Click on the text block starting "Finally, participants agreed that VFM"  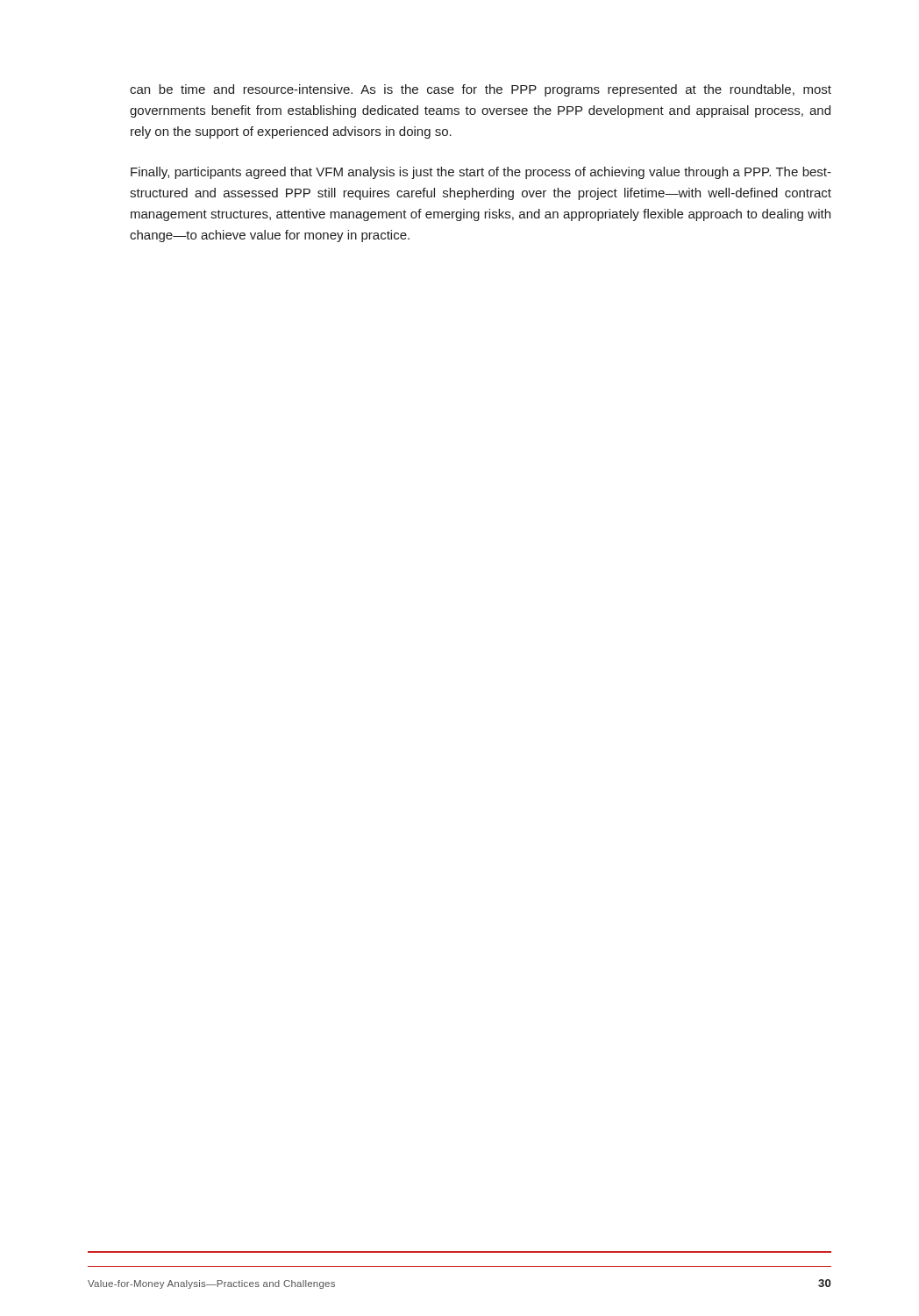pyautogui.click(x=481, y=203)
